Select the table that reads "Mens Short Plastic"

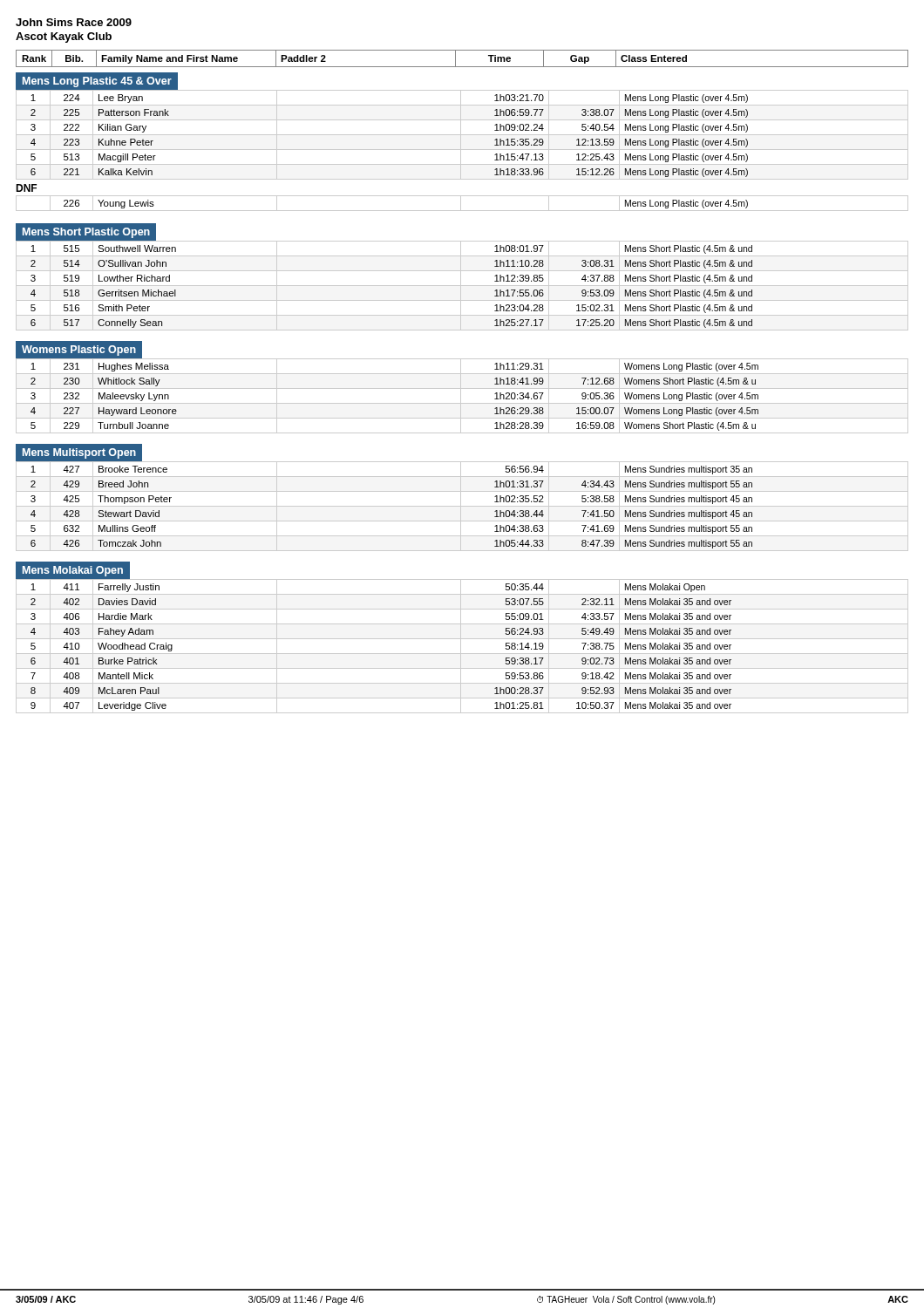(x=462, y=286)
